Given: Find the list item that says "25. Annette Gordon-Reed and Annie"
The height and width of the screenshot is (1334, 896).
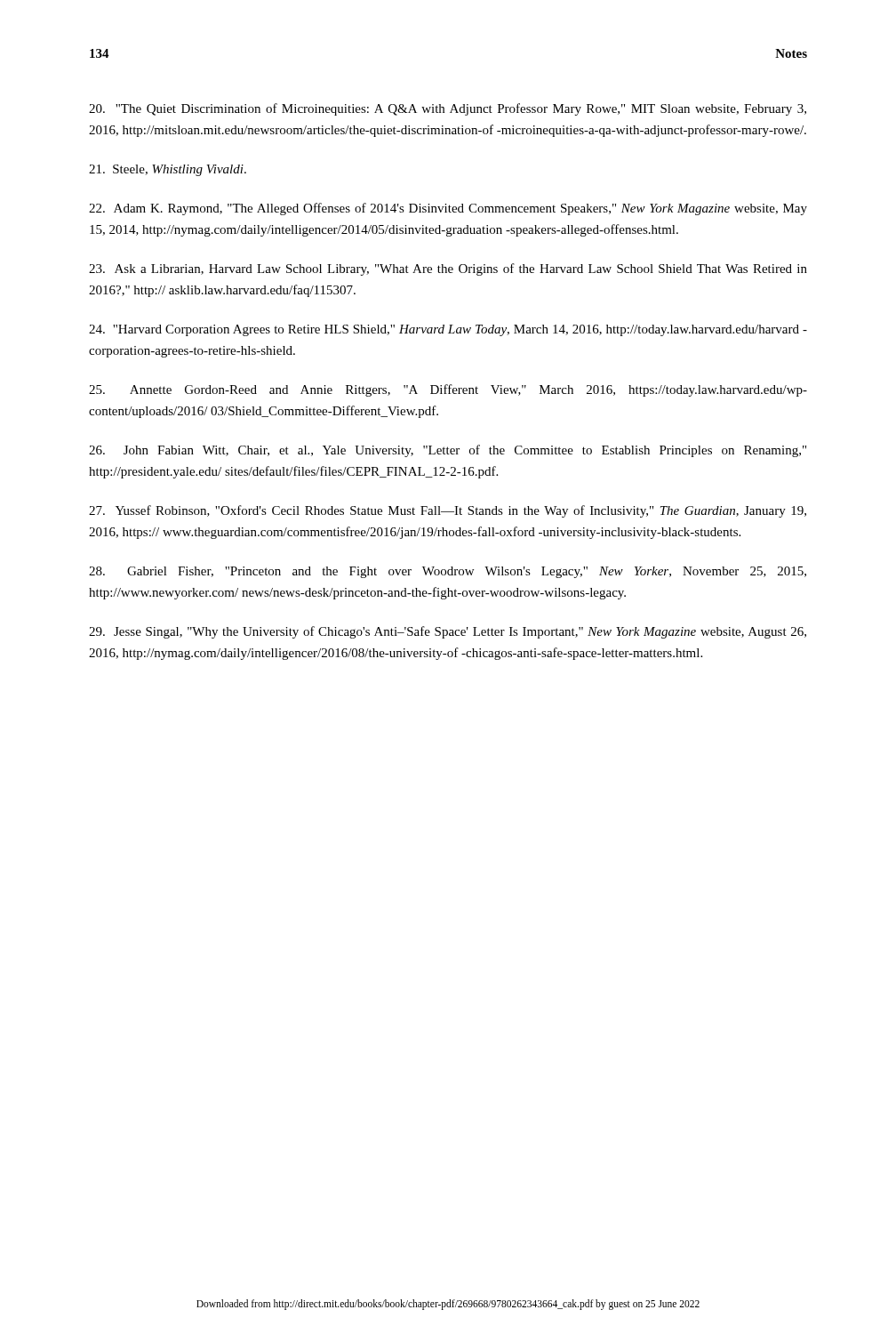Looking at the screenshot, I should pyautogui.click(x=448, y=400).
